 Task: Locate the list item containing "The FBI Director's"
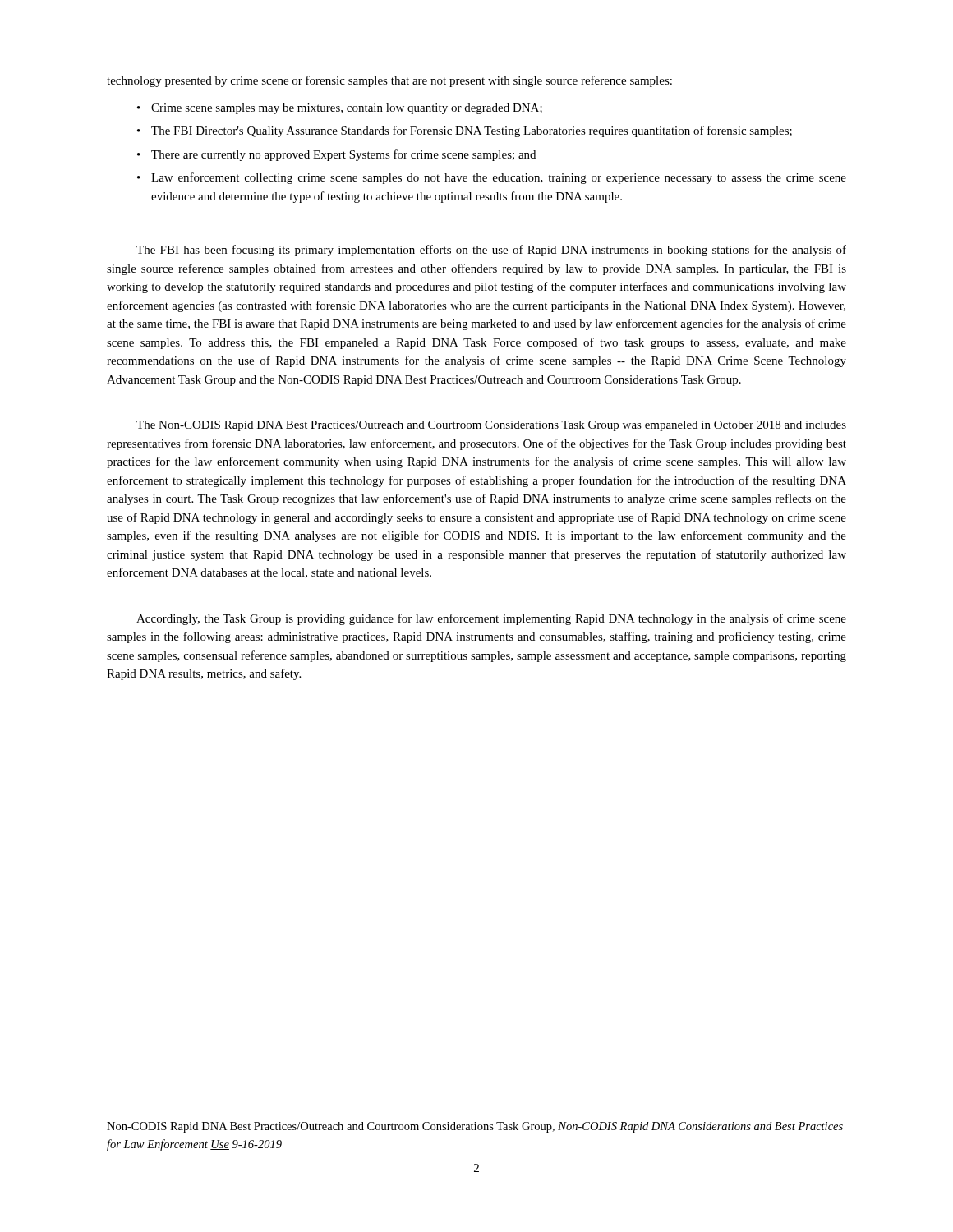[472, 131]
